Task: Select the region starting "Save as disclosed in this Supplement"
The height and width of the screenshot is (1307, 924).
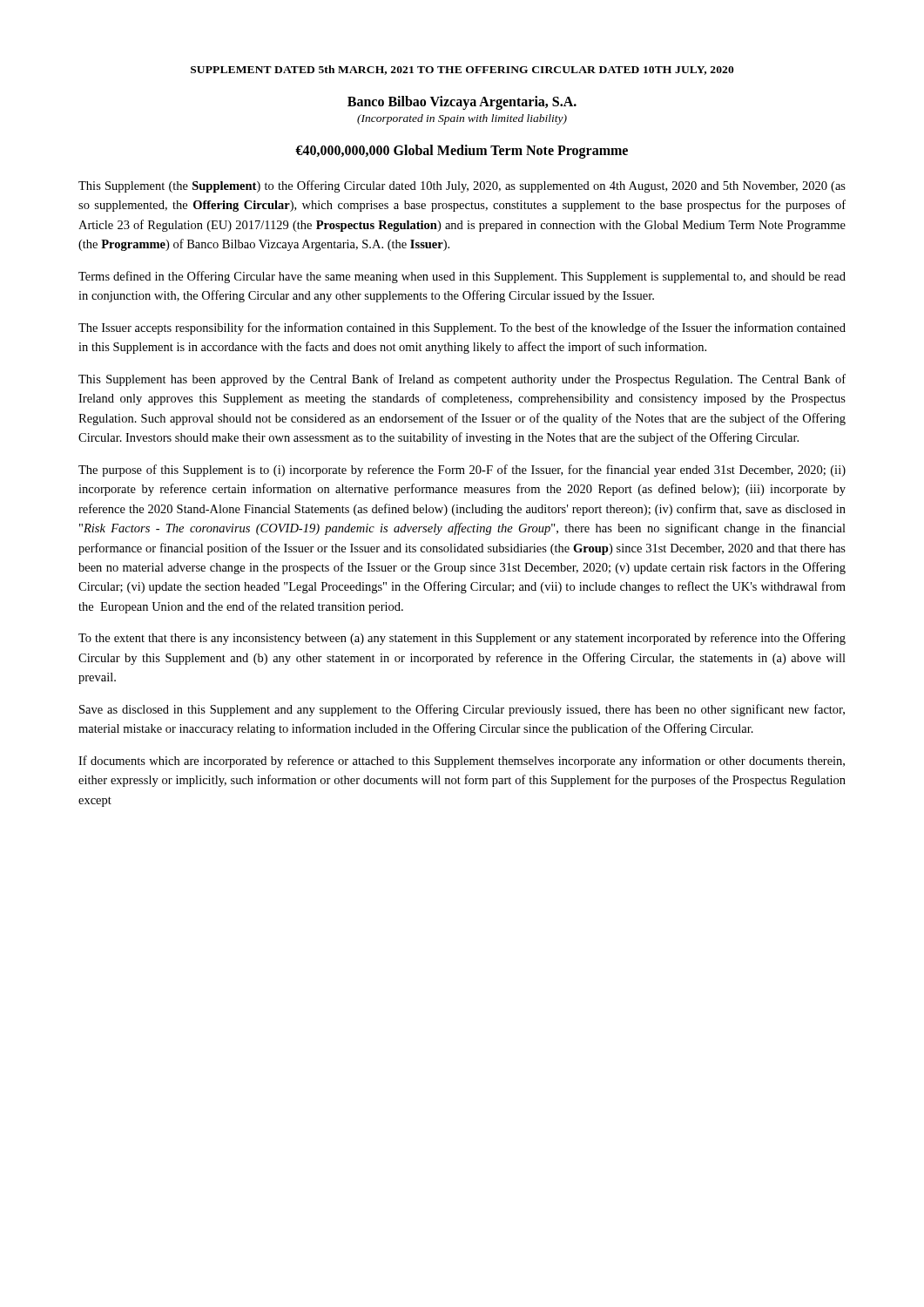Action: pos(462,719)
